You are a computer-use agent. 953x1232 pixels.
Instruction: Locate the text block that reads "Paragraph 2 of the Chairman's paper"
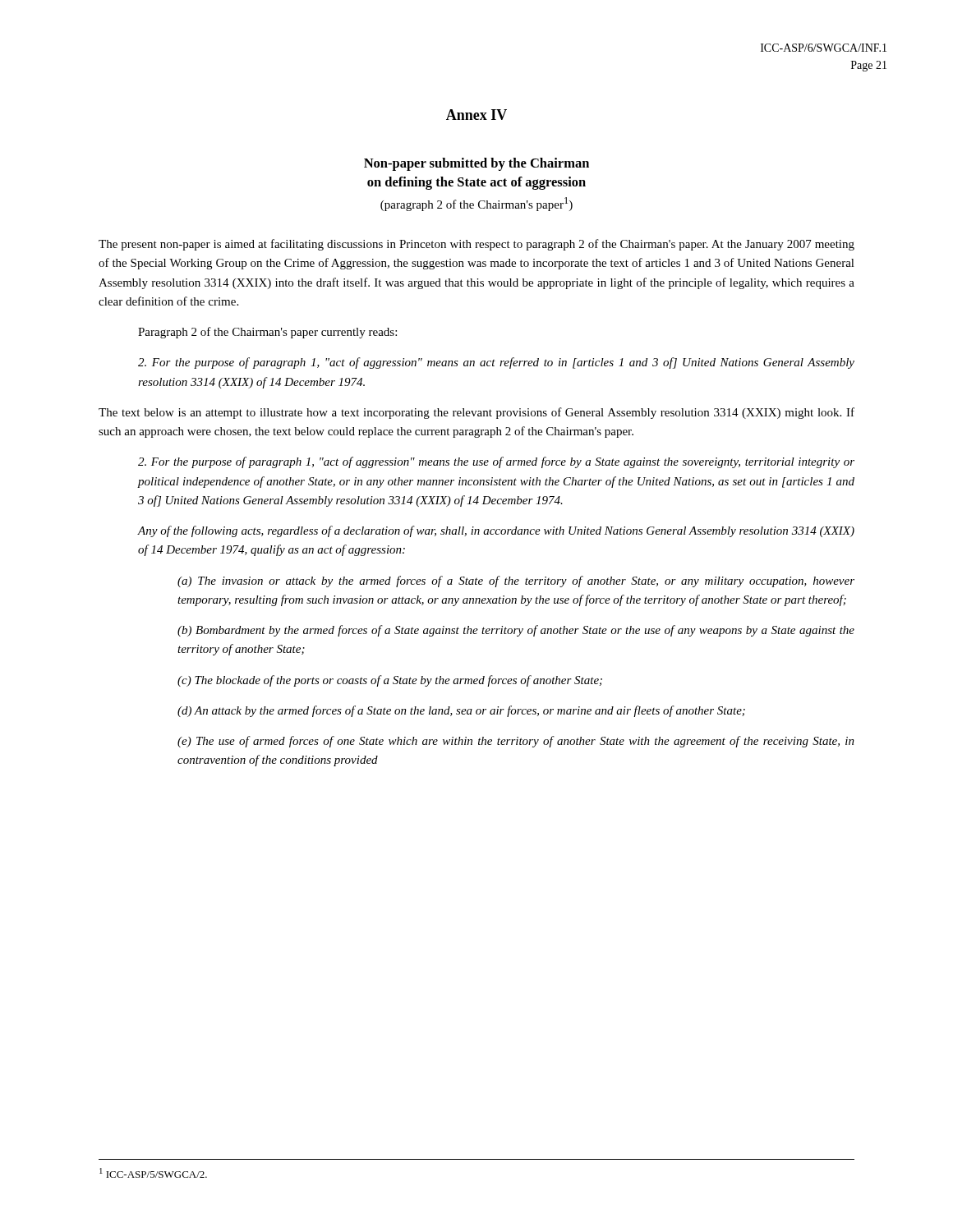[x=268, y=332]
